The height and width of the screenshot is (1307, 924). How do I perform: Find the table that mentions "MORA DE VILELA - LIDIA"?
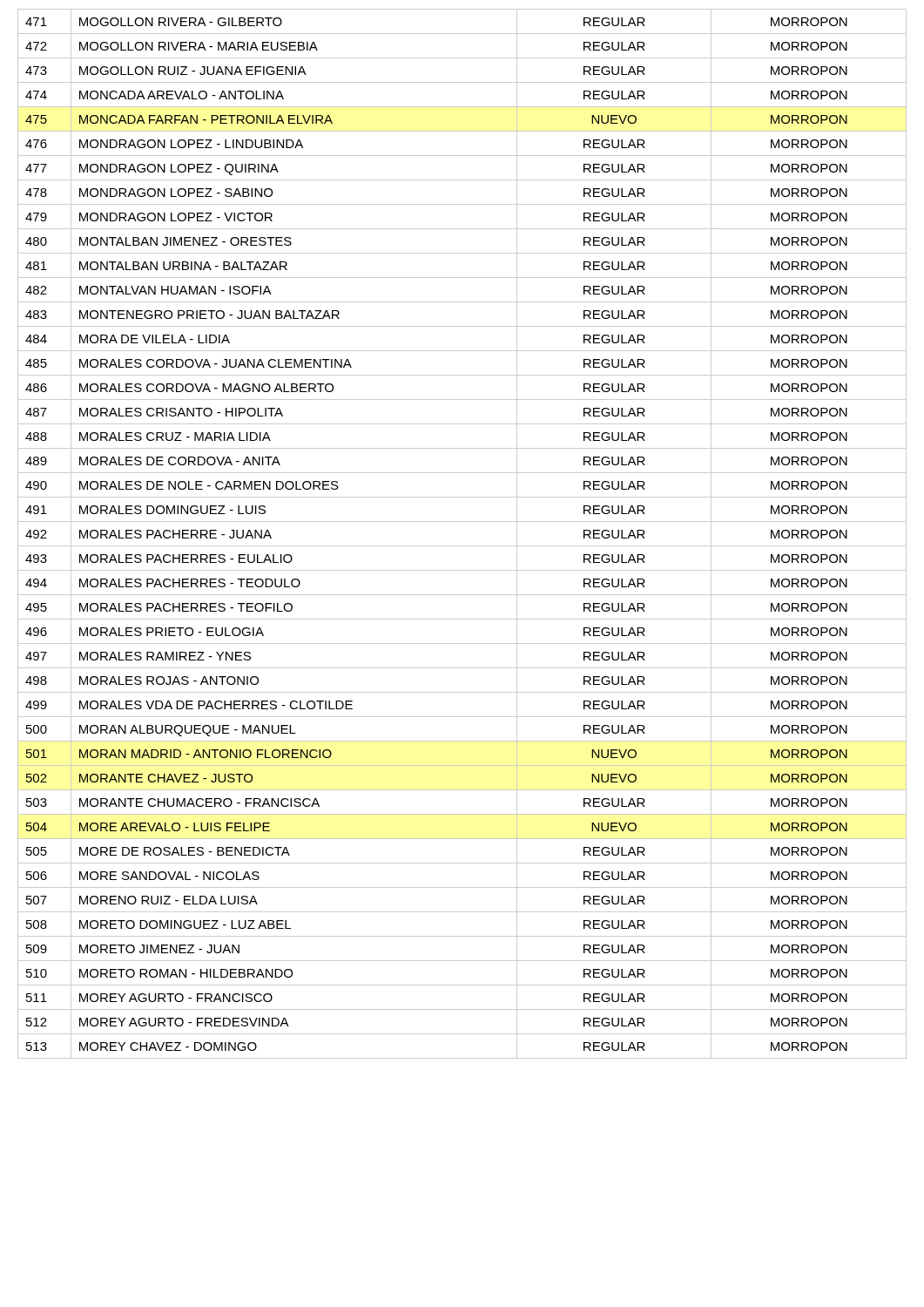(462, 534)
